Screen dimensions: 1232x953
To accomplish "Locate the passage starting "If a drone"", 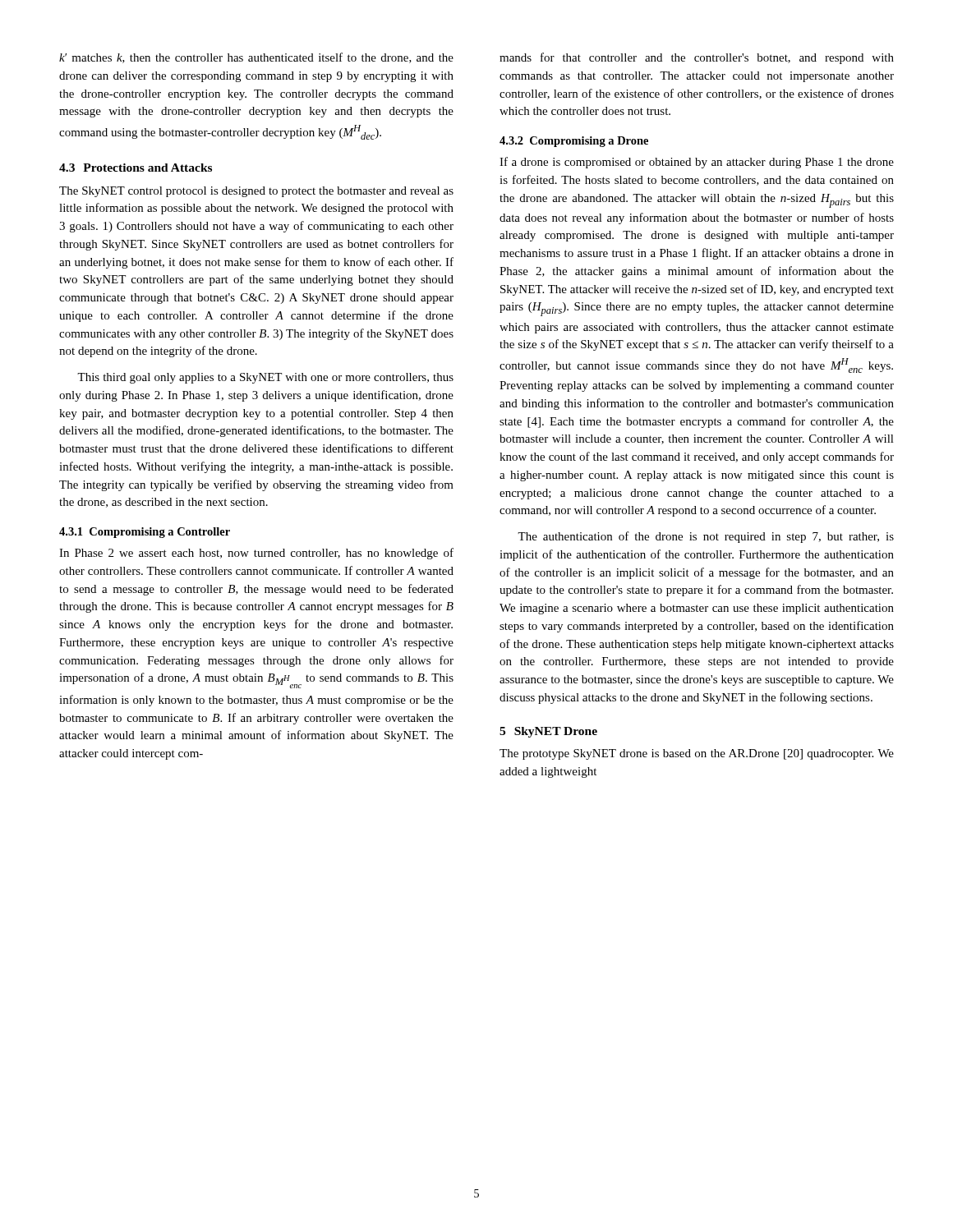I will pos(697,337).
